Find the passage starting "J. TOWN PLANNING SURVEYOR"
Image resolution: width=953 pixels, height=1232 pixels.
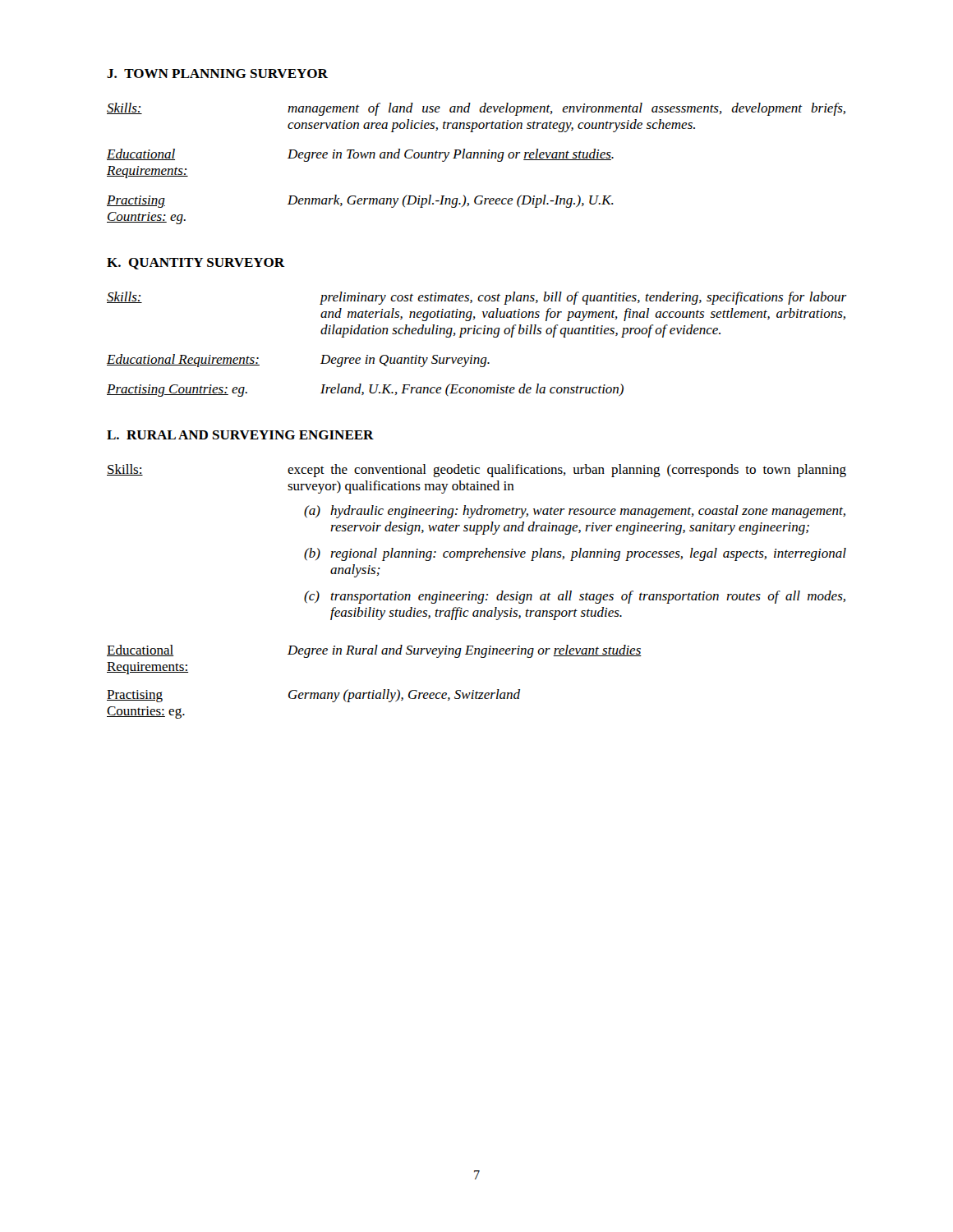tap(217, 73)
